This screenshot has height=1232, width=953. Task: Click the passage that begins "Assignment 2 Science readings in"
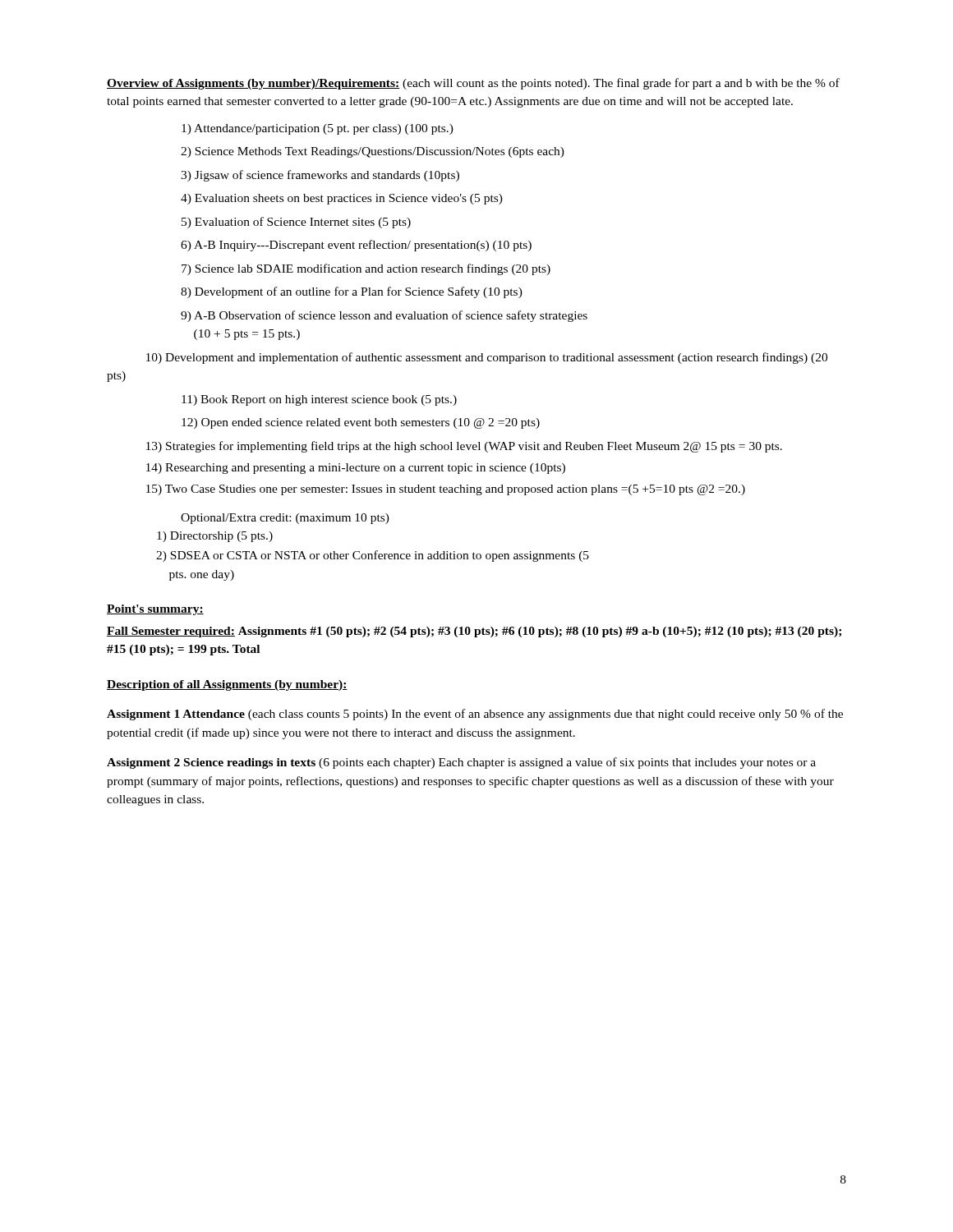tap(476, 781)
